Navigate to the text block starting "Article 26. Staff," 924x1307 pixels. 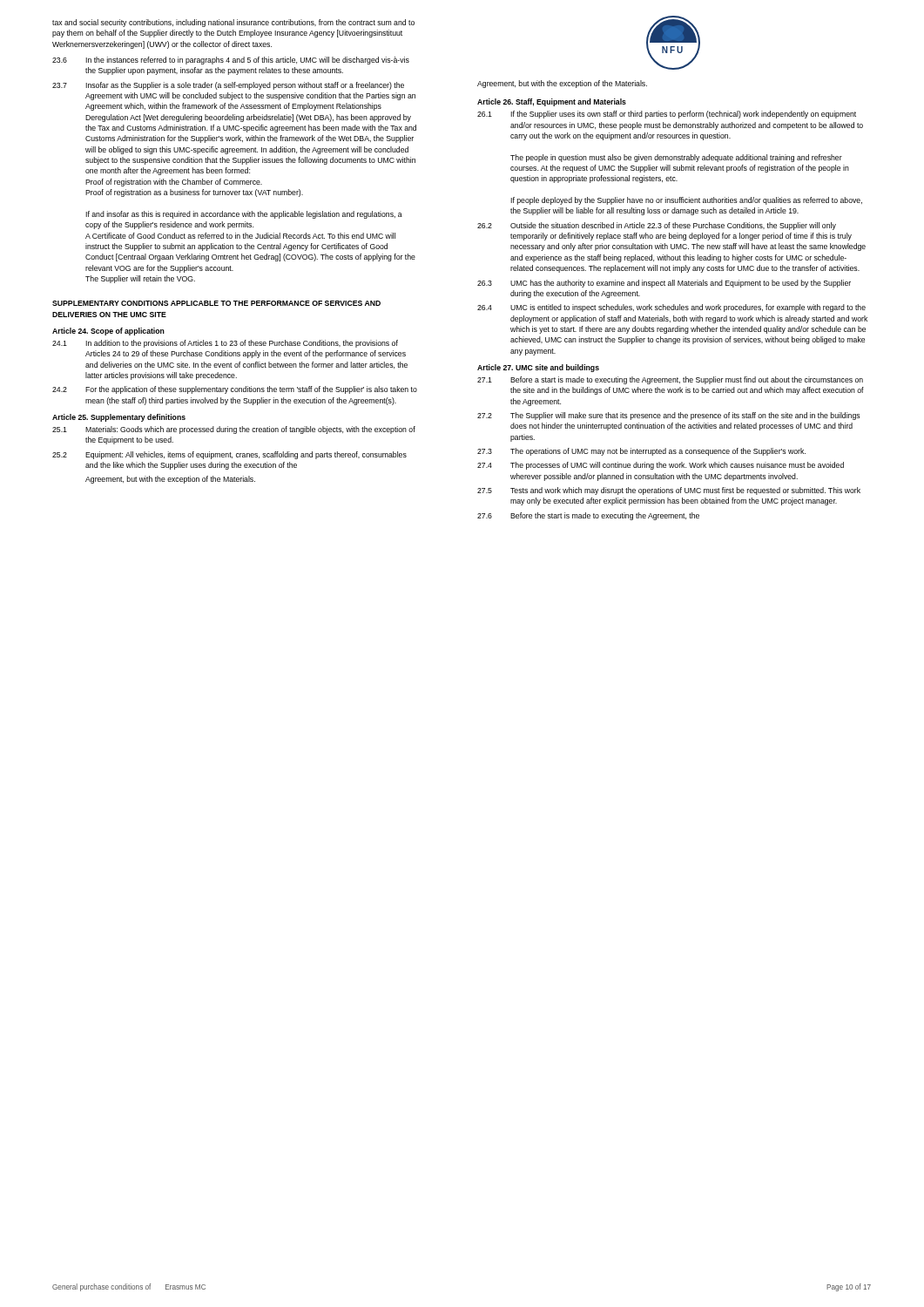pos(552,102)
